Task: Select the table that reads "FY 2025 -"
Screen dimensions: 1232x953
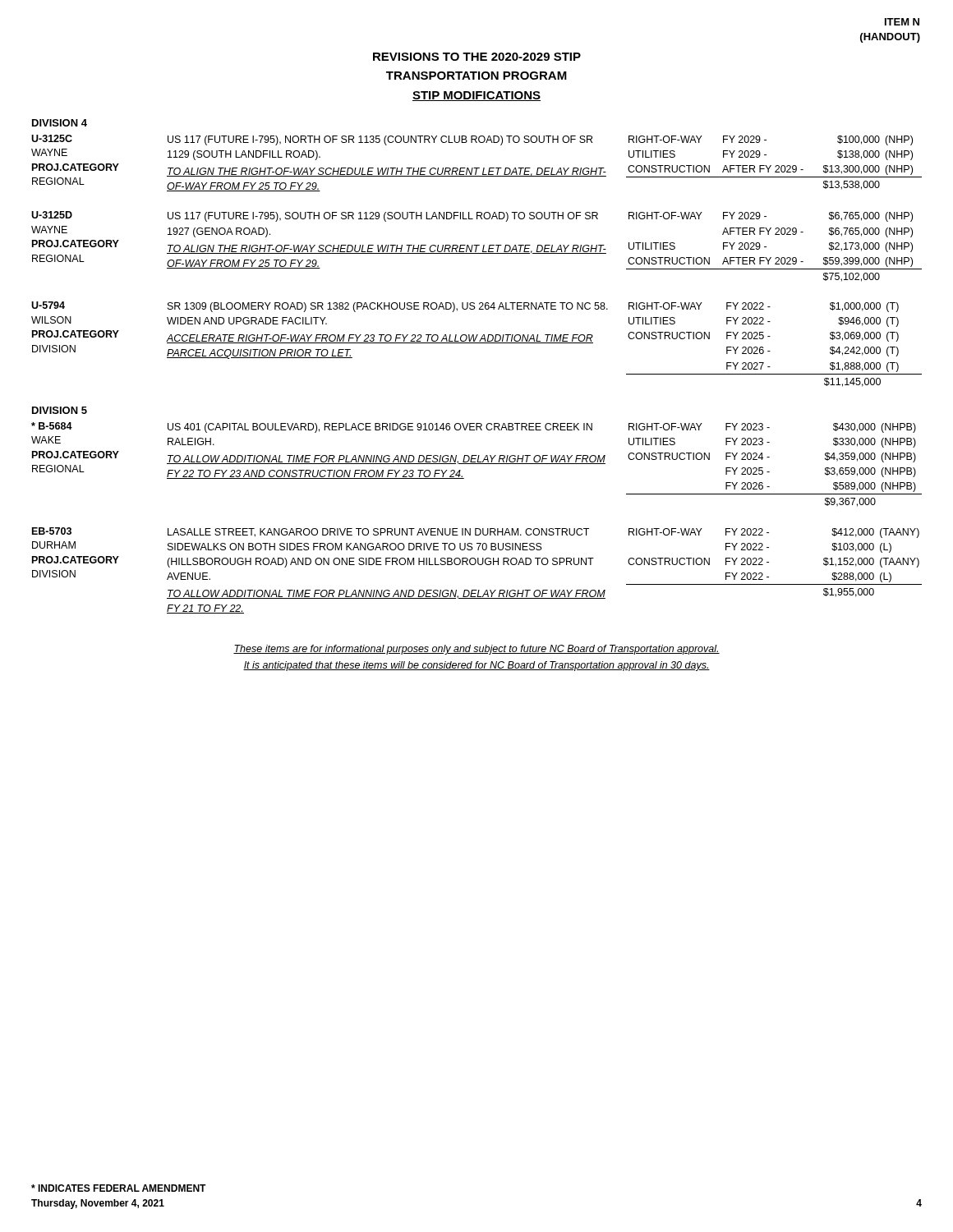Action: (476, 518)
